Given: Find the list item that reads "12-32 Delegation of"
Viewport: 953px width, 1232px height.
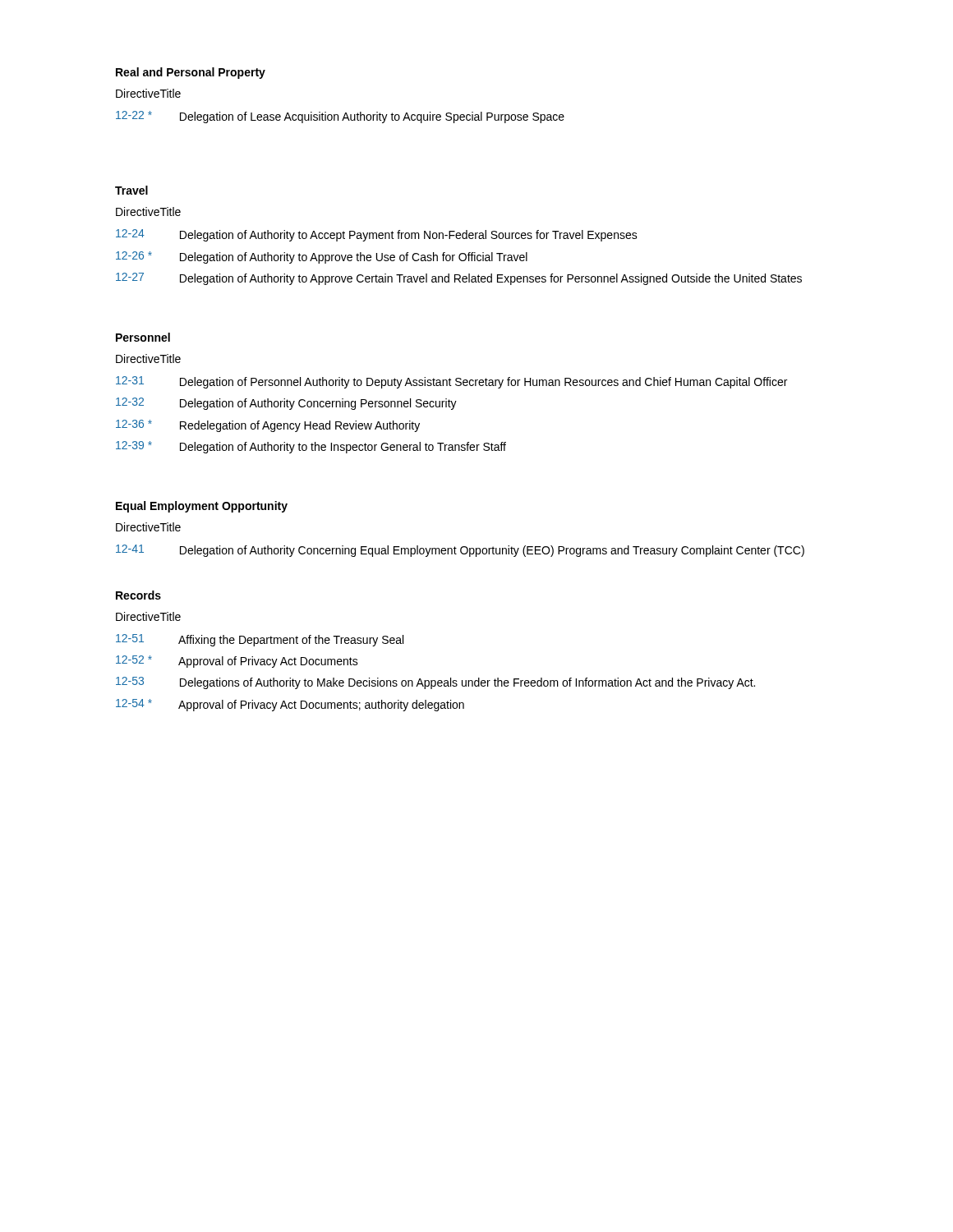Looking at the screenshot, I should [286, 404].
